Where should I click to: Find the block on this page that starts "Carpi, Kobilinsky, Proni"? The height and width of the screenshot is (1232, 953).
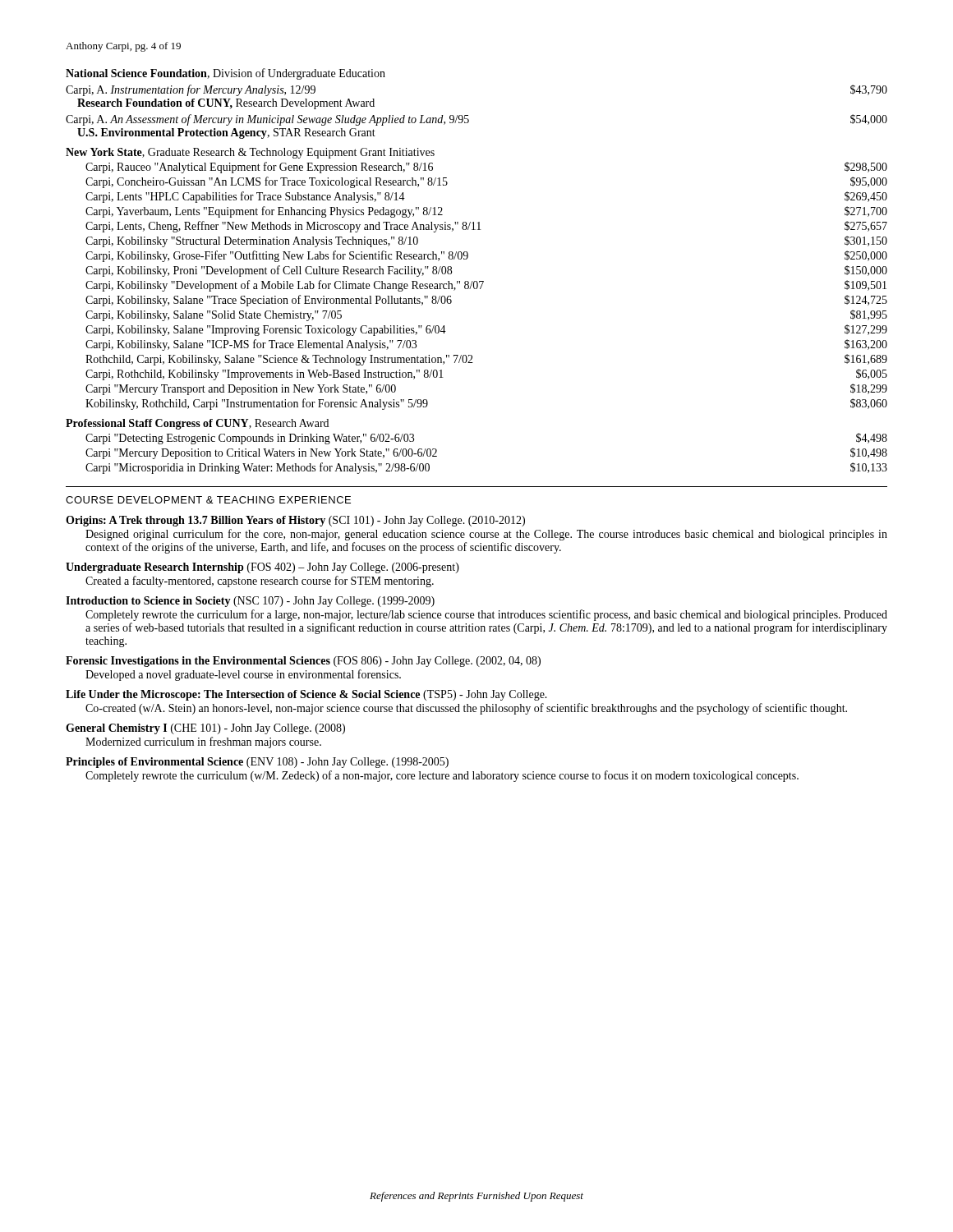(x=486, y=271)
